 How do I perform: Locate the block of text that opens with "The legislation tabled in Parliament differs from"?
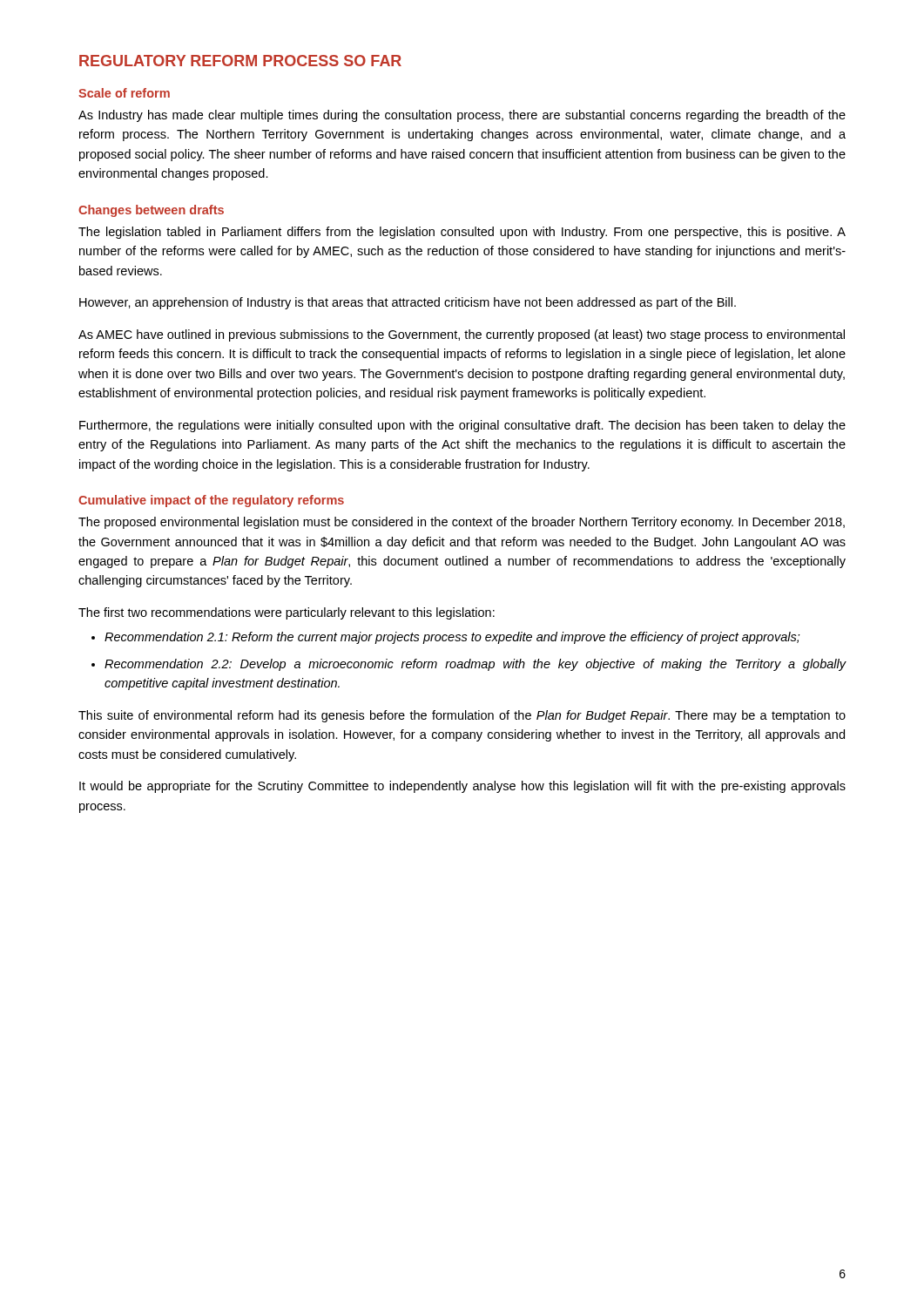click(x=462, y=251)
